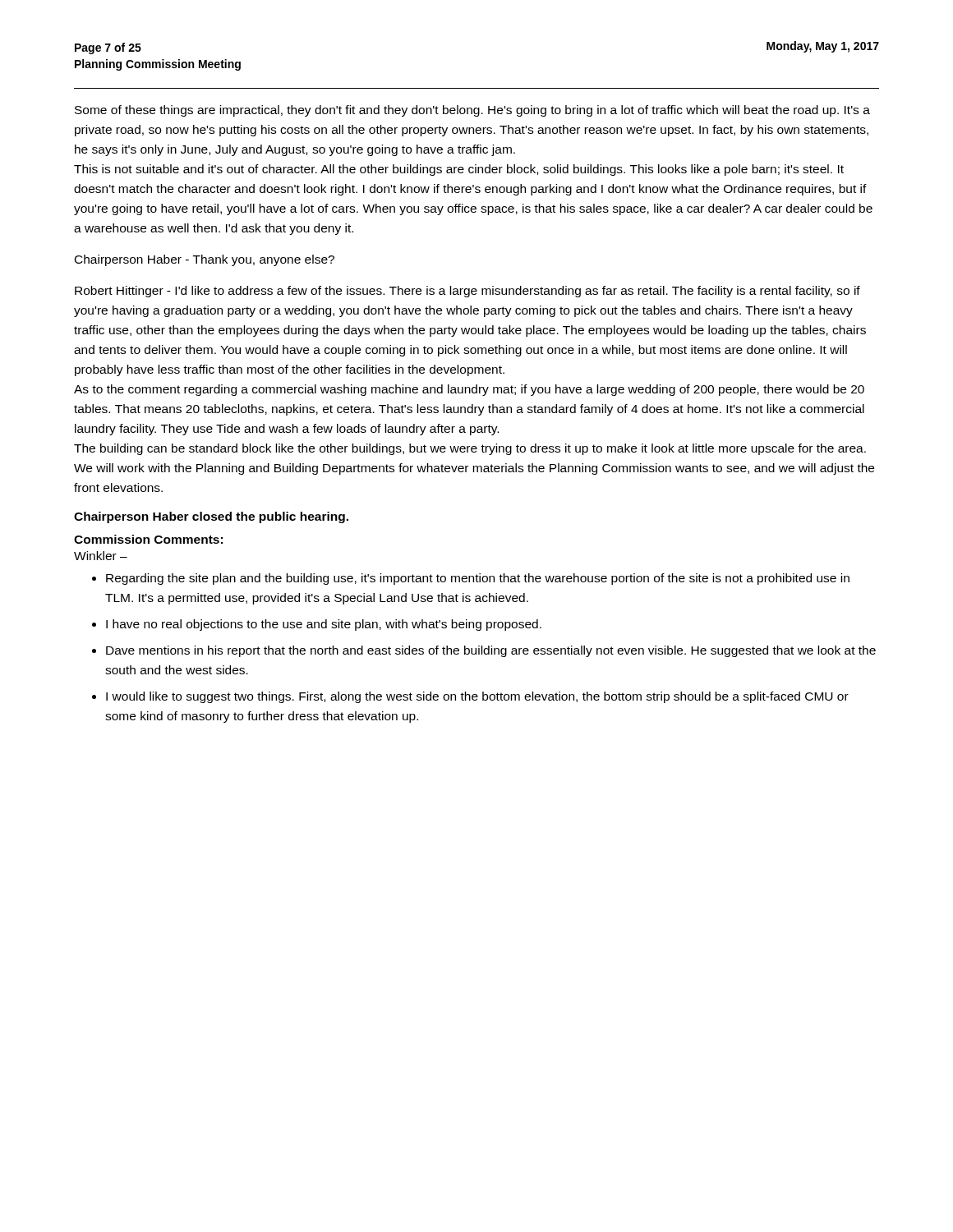953x1232 pixels.
Task: Find the text with the text "Winkler –"
Action: click(100, 556)
